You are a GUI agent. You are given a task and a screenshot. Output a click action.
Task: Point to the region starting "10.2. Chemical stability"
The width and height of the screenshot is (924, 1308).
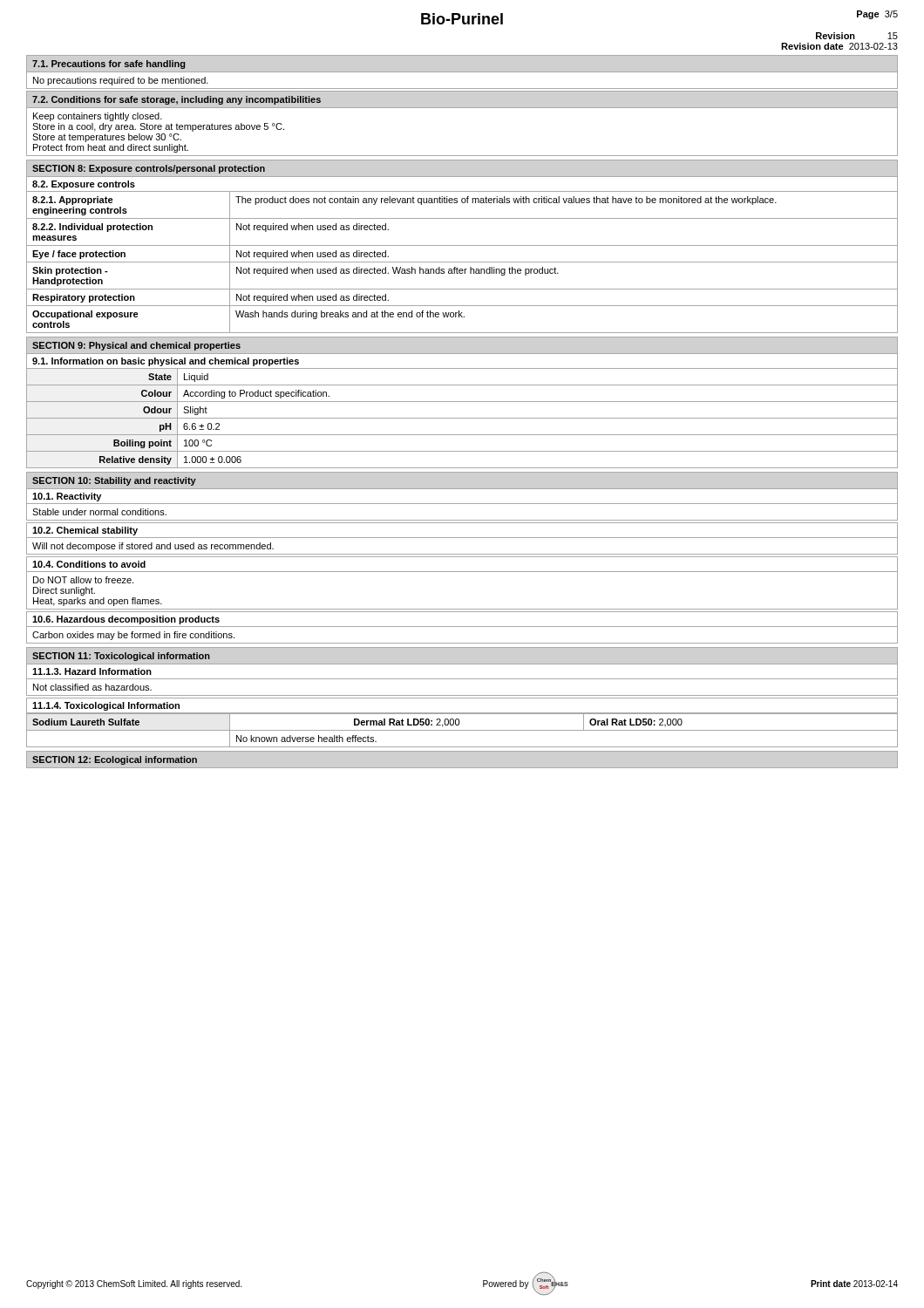tap(85, 530)
